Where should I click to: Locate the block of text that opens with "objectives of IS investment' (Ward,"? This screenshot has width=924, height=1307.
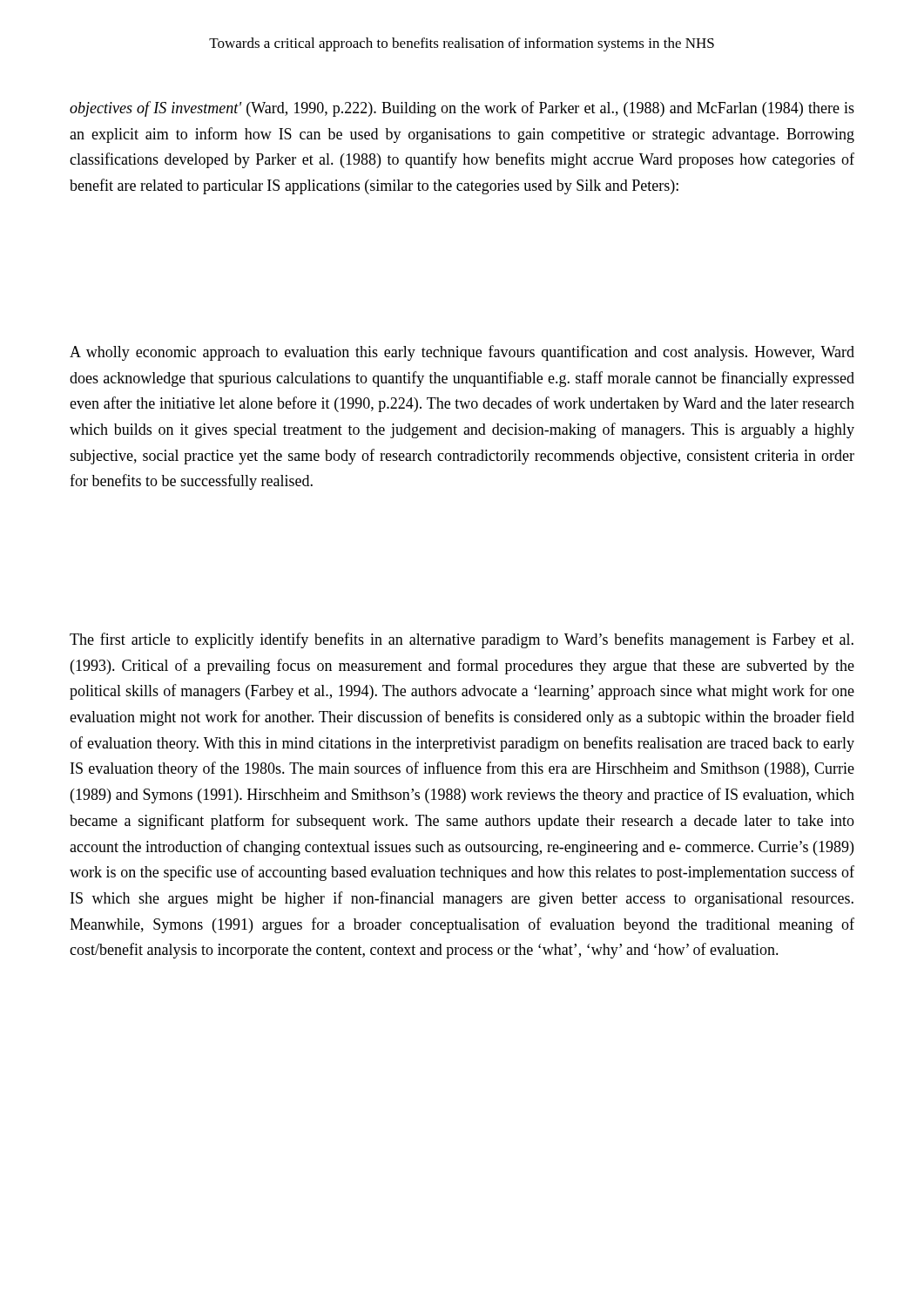(462, 147)
